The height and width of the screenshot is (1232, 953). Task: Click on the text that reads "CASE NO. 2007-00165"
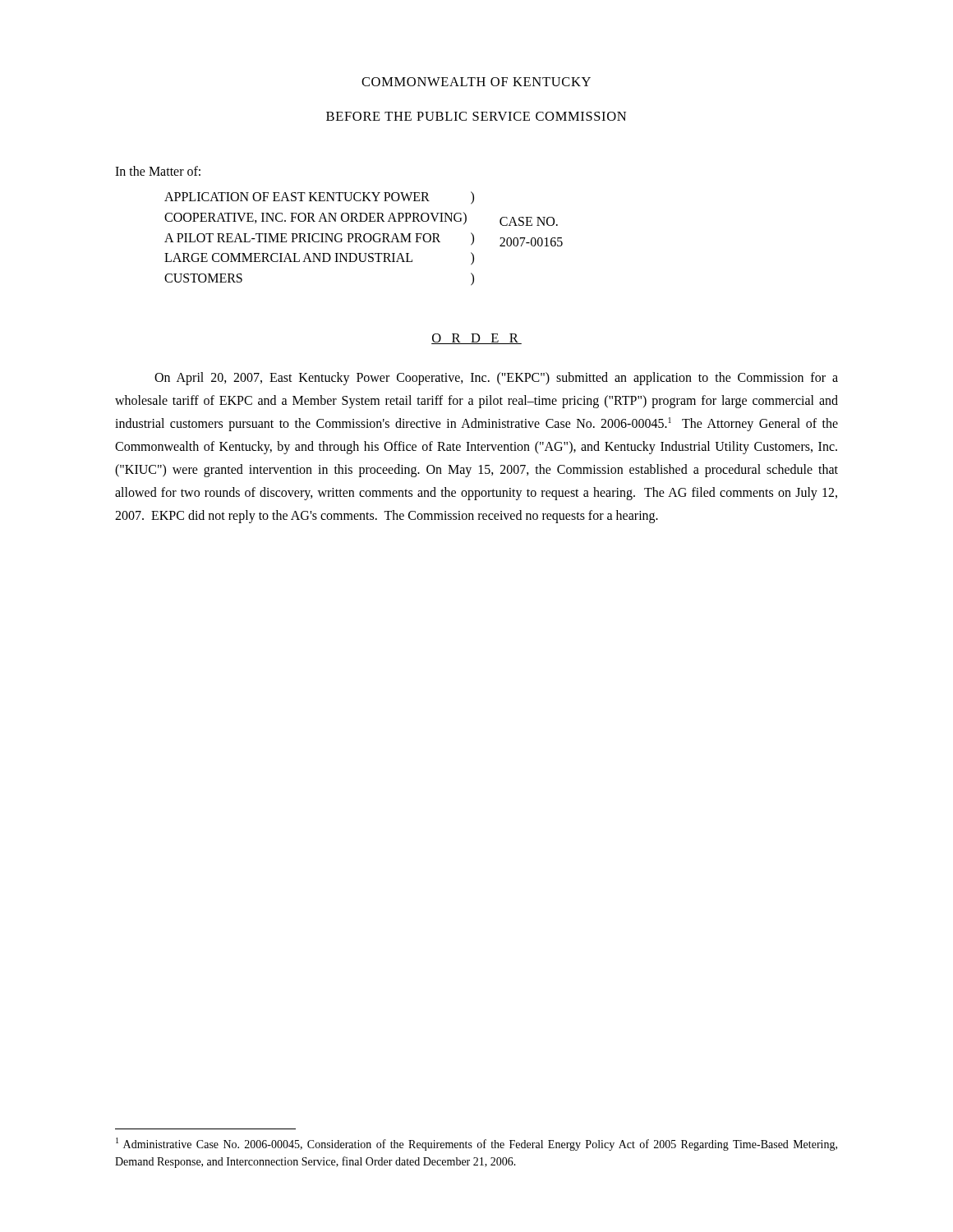pos(531,232)
